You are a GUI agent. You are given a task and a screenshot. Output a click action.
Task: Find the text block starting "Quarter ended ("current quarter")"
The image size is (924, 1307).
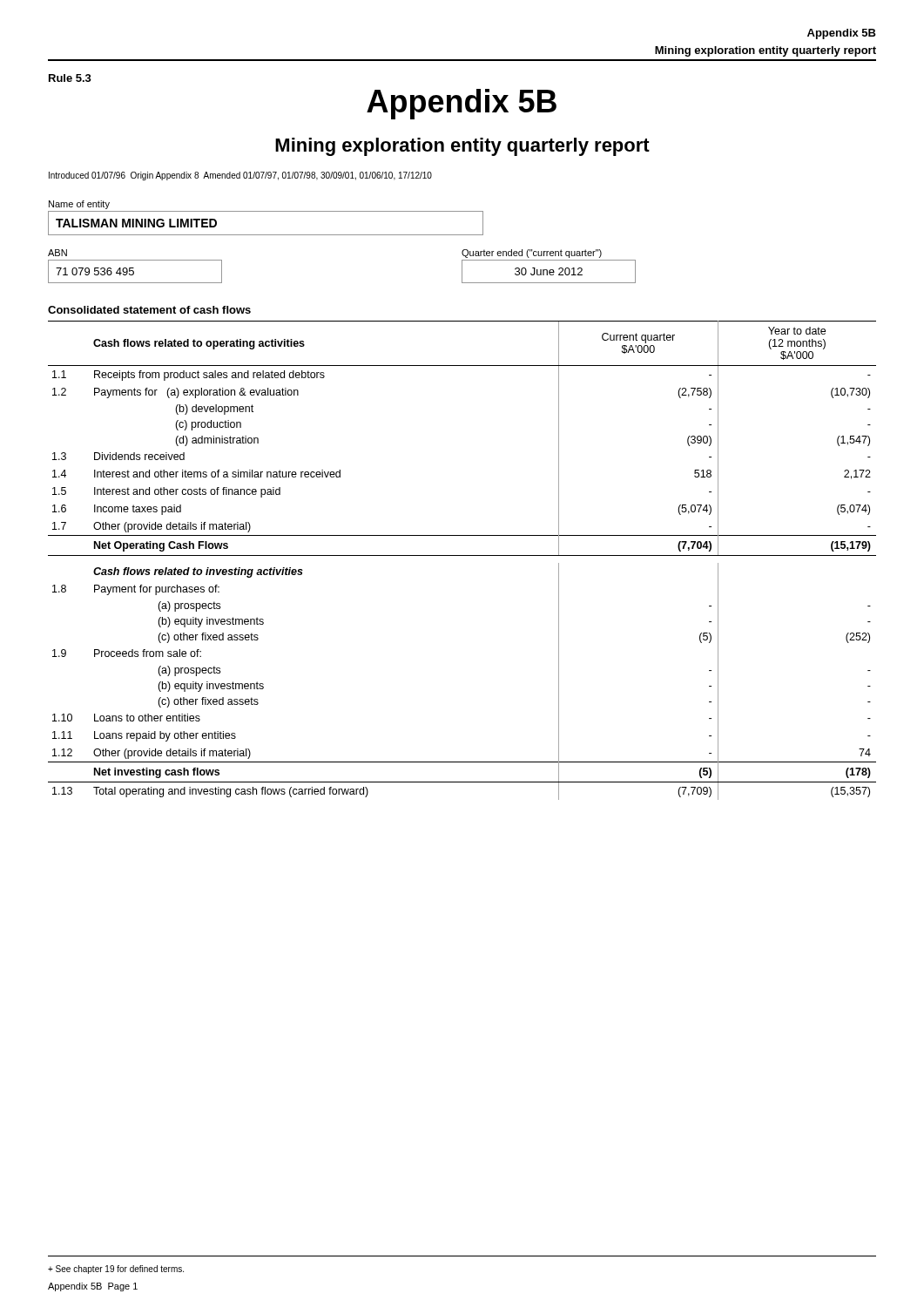[x=532, y=253]
